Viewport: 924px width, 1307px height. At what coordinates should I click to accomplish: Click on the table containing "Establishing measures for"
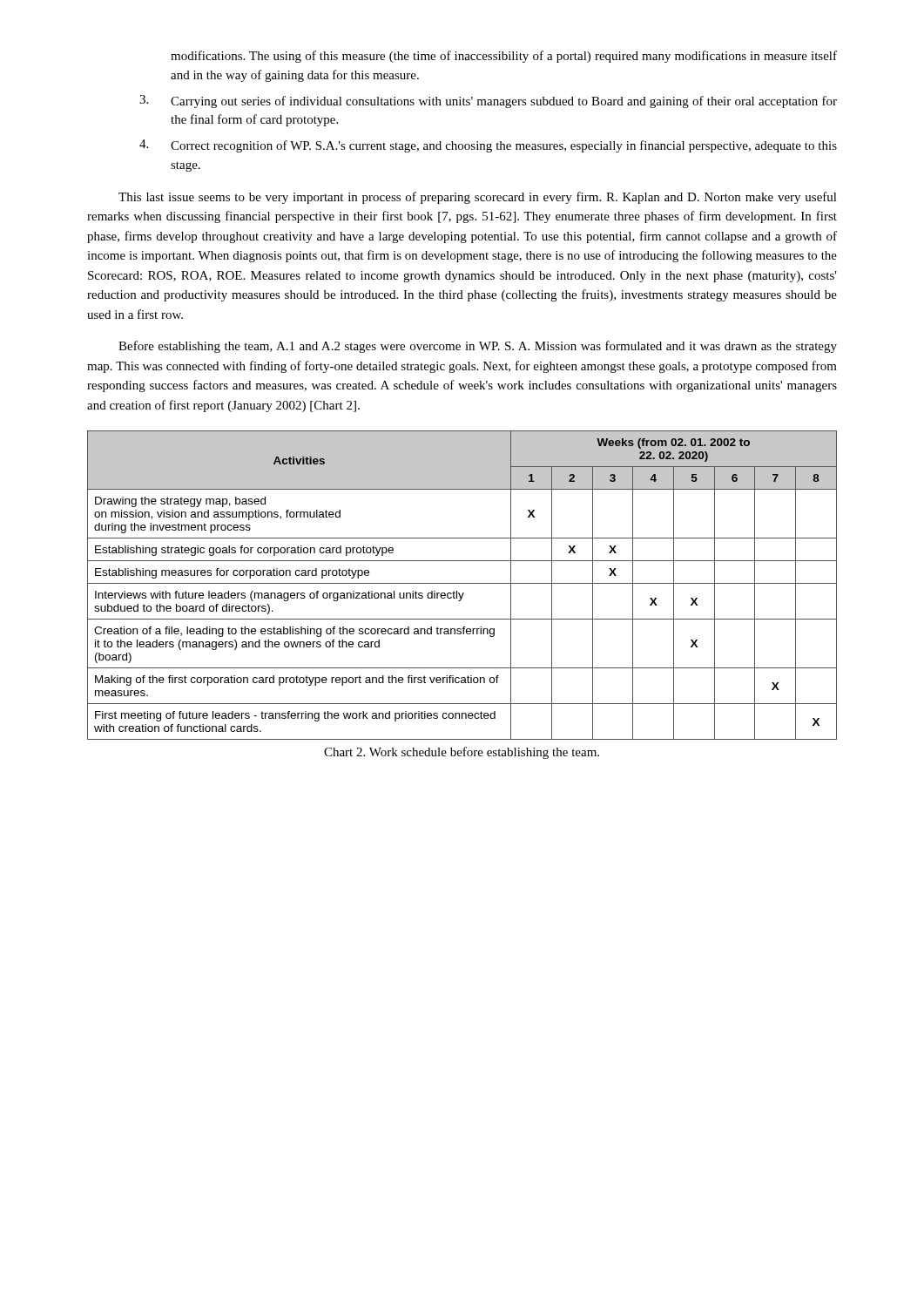(x=462, y=585)
